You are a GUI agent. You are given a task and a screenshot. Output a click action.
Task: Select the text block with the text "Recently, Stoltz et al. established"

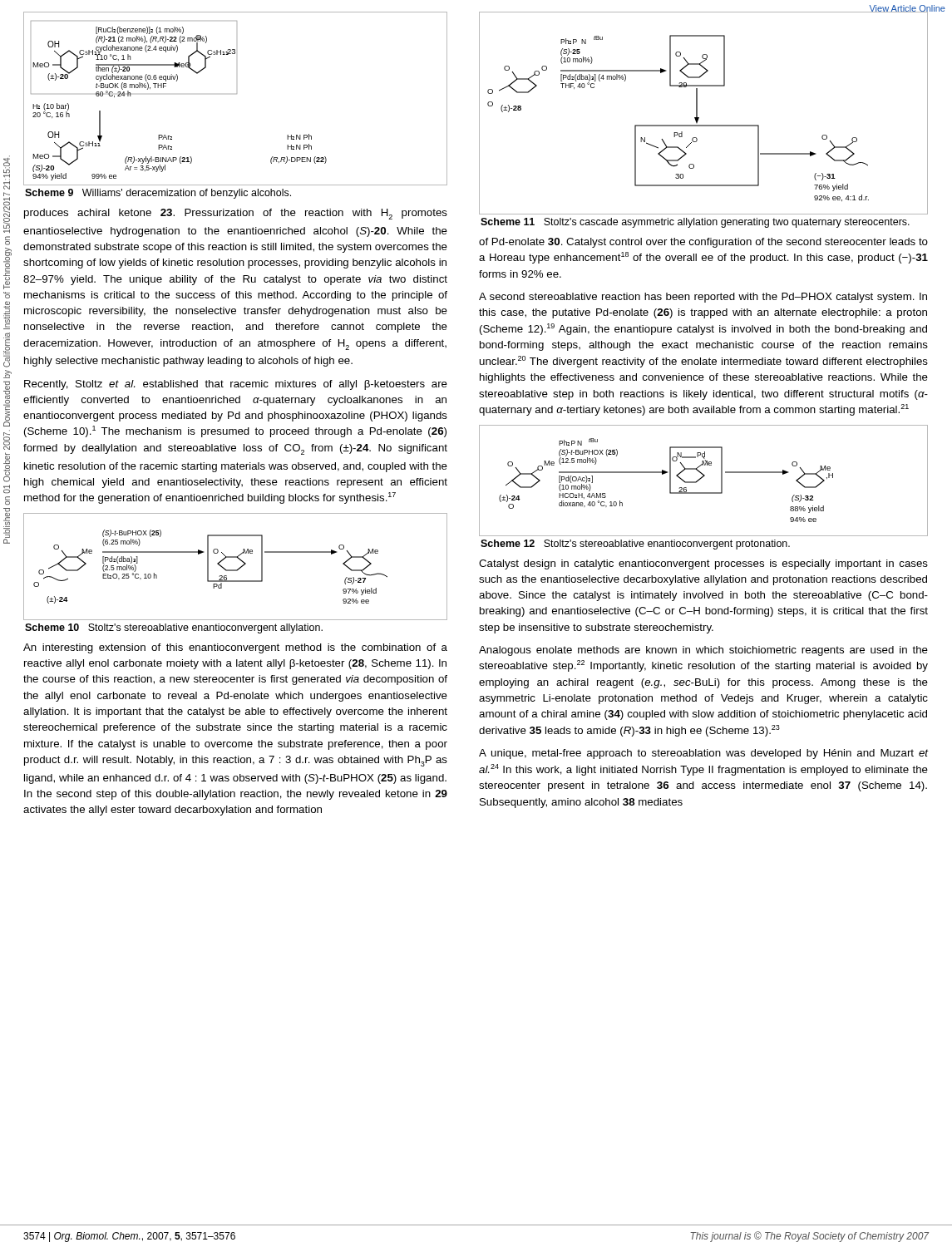click(x=235, y=441)
